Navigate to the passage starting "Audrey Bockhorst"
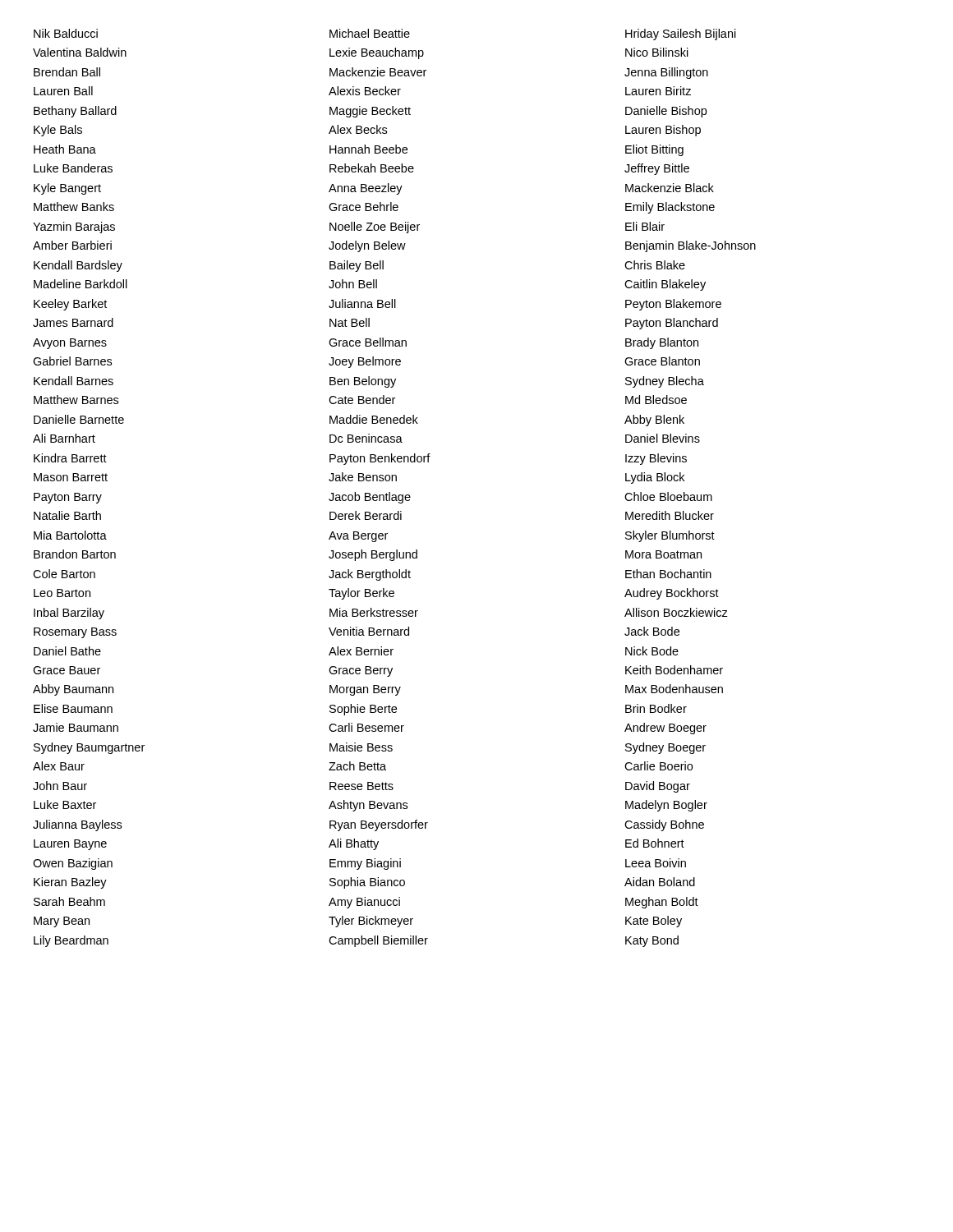953x1232 pixels. click(x=671, y=593)
